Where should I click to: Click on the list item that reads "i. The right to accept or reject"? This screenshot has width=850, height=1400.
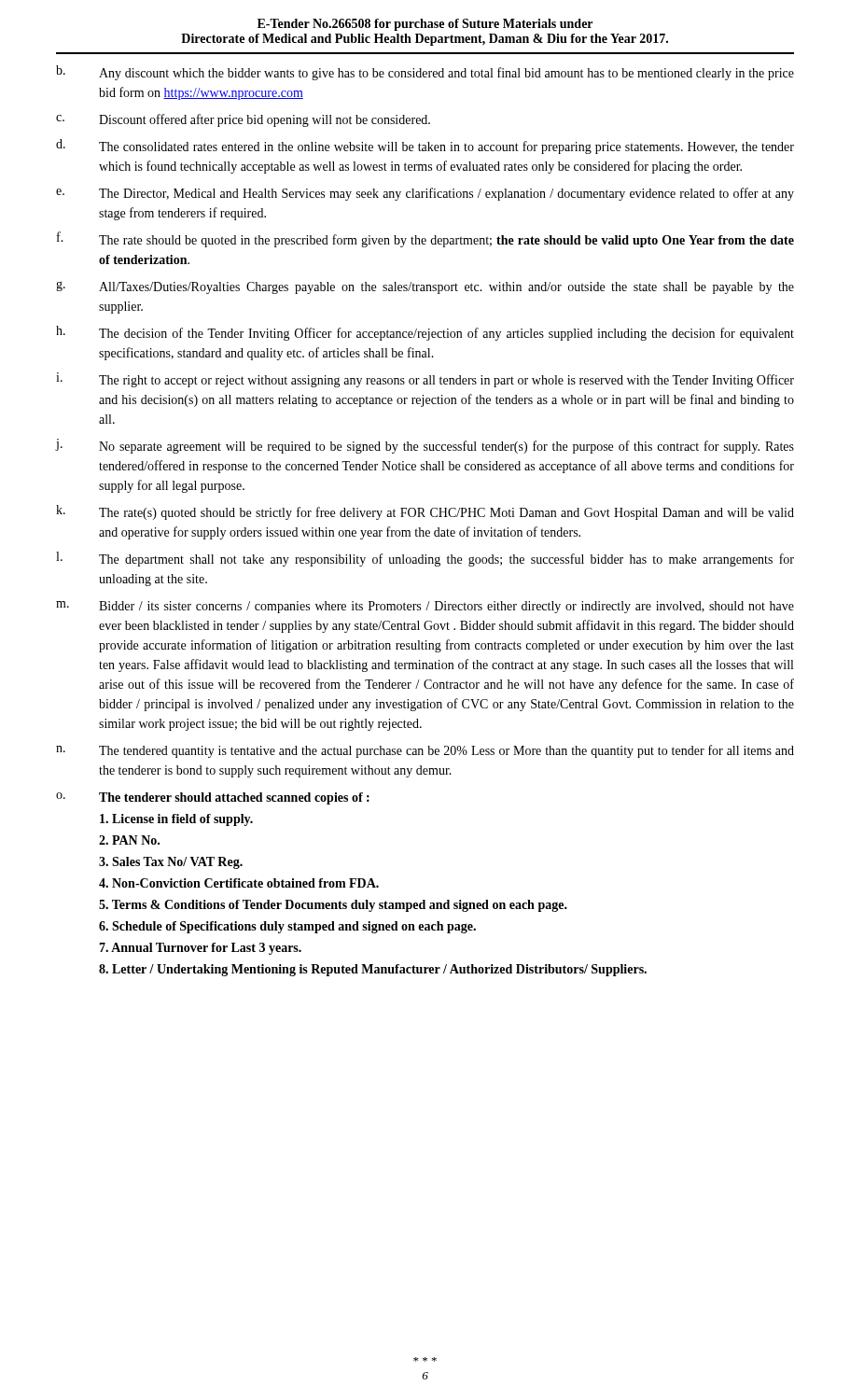425,400
